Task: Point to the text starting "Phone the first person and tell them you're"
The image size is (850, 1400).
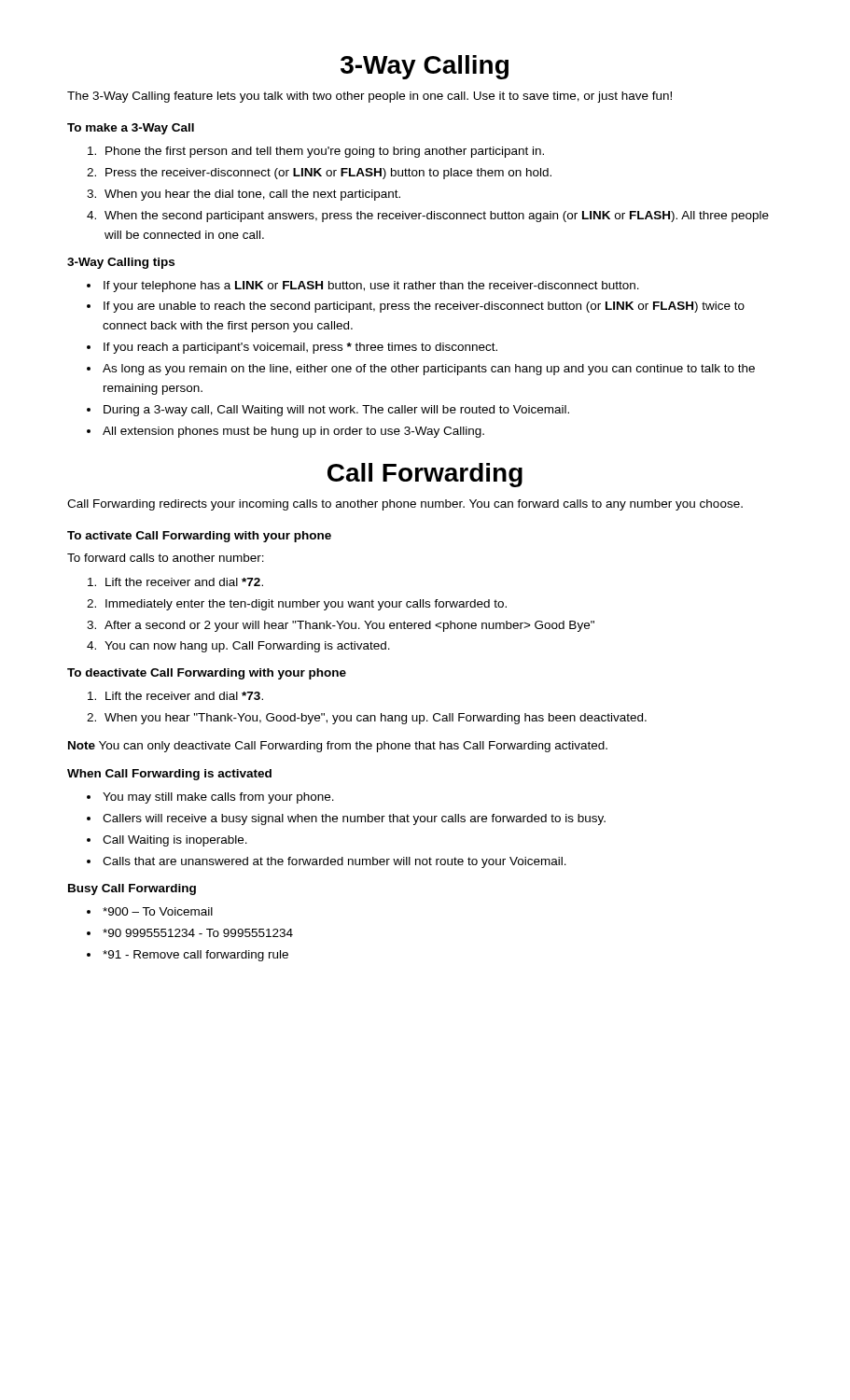Action: 442,152
